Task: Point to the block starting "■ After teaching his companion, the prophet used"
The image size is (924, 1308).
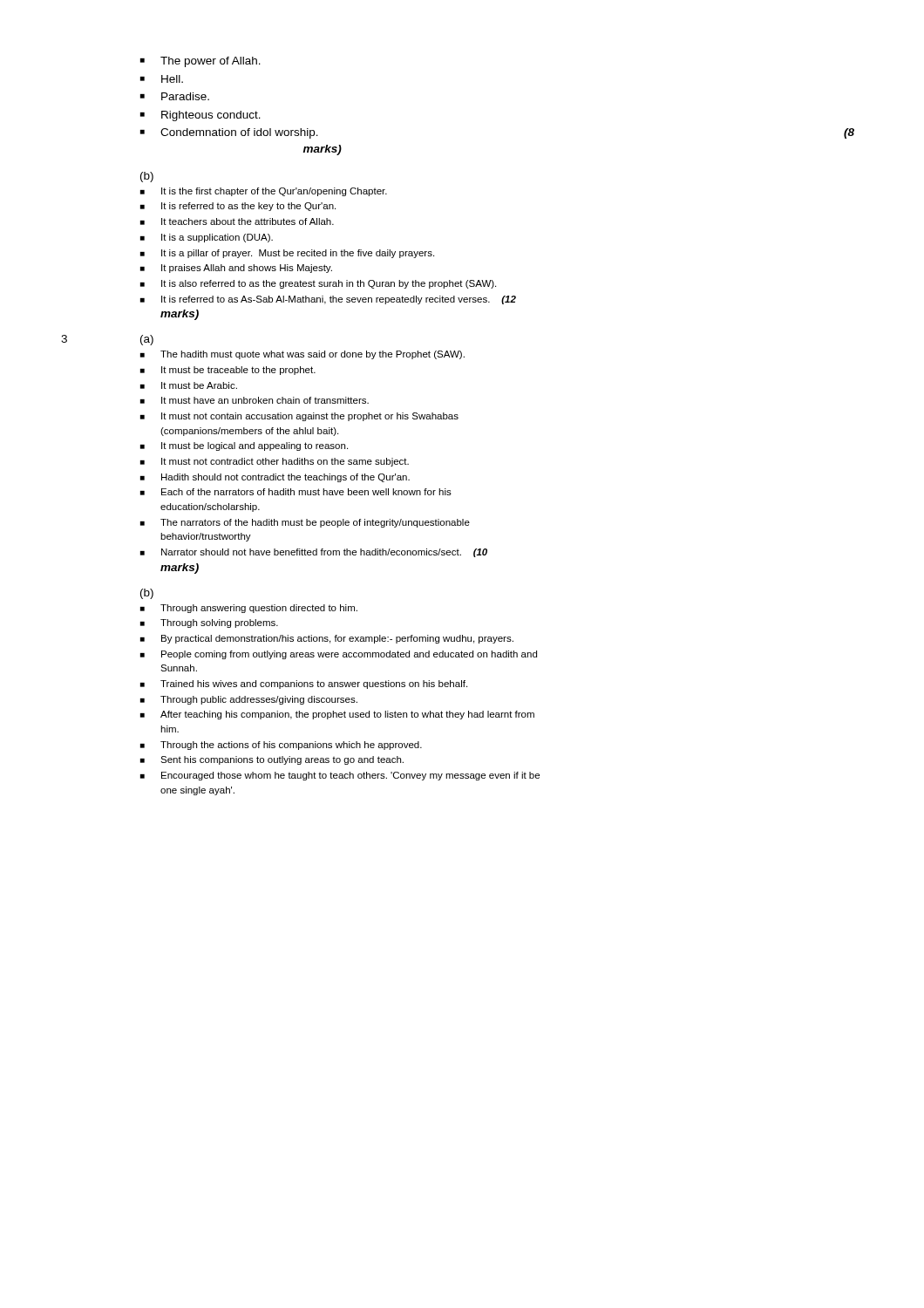Action: (x=497, y=722)
